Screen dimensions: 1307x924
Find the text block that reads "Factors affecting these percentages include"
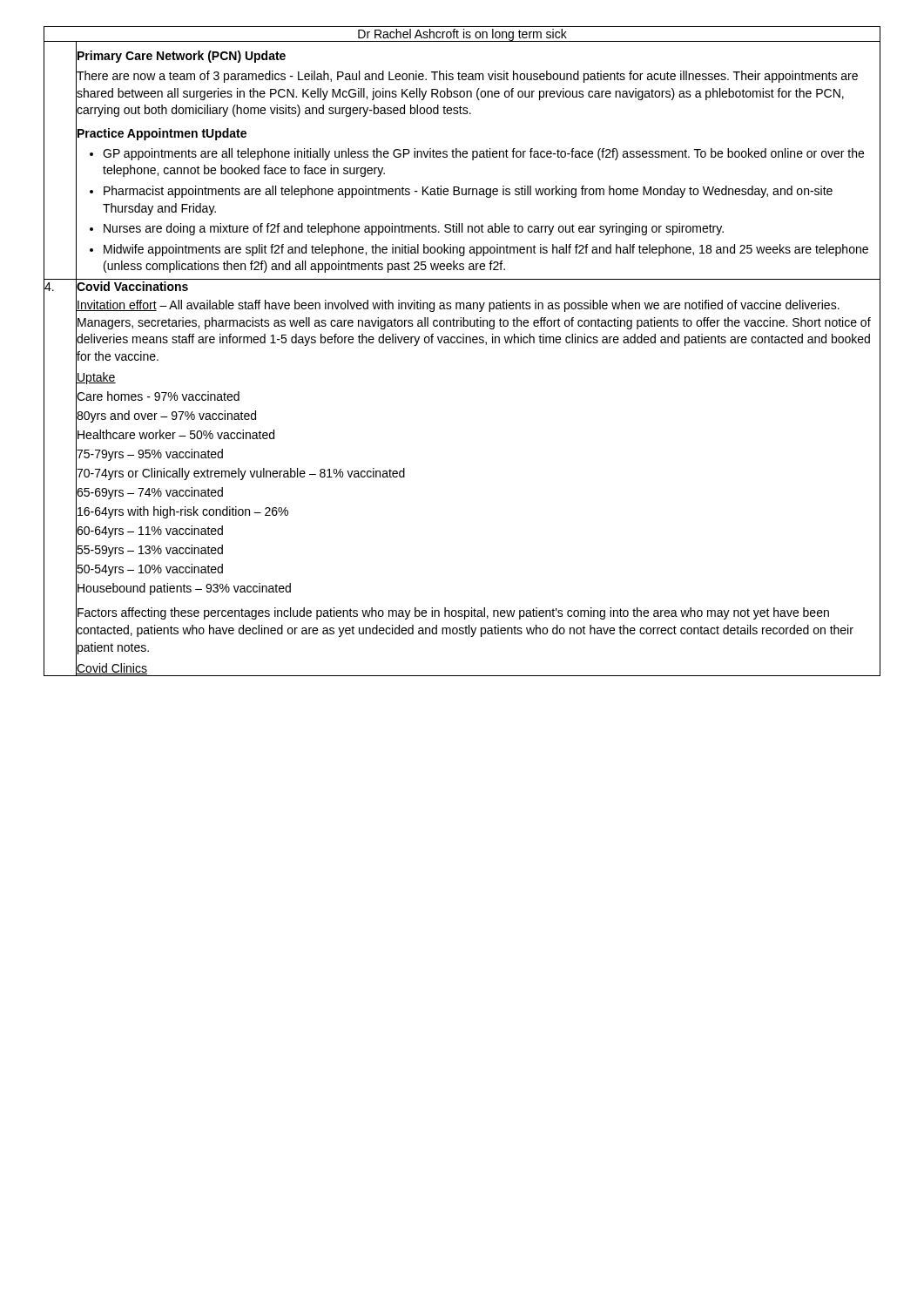coord(465,630)
